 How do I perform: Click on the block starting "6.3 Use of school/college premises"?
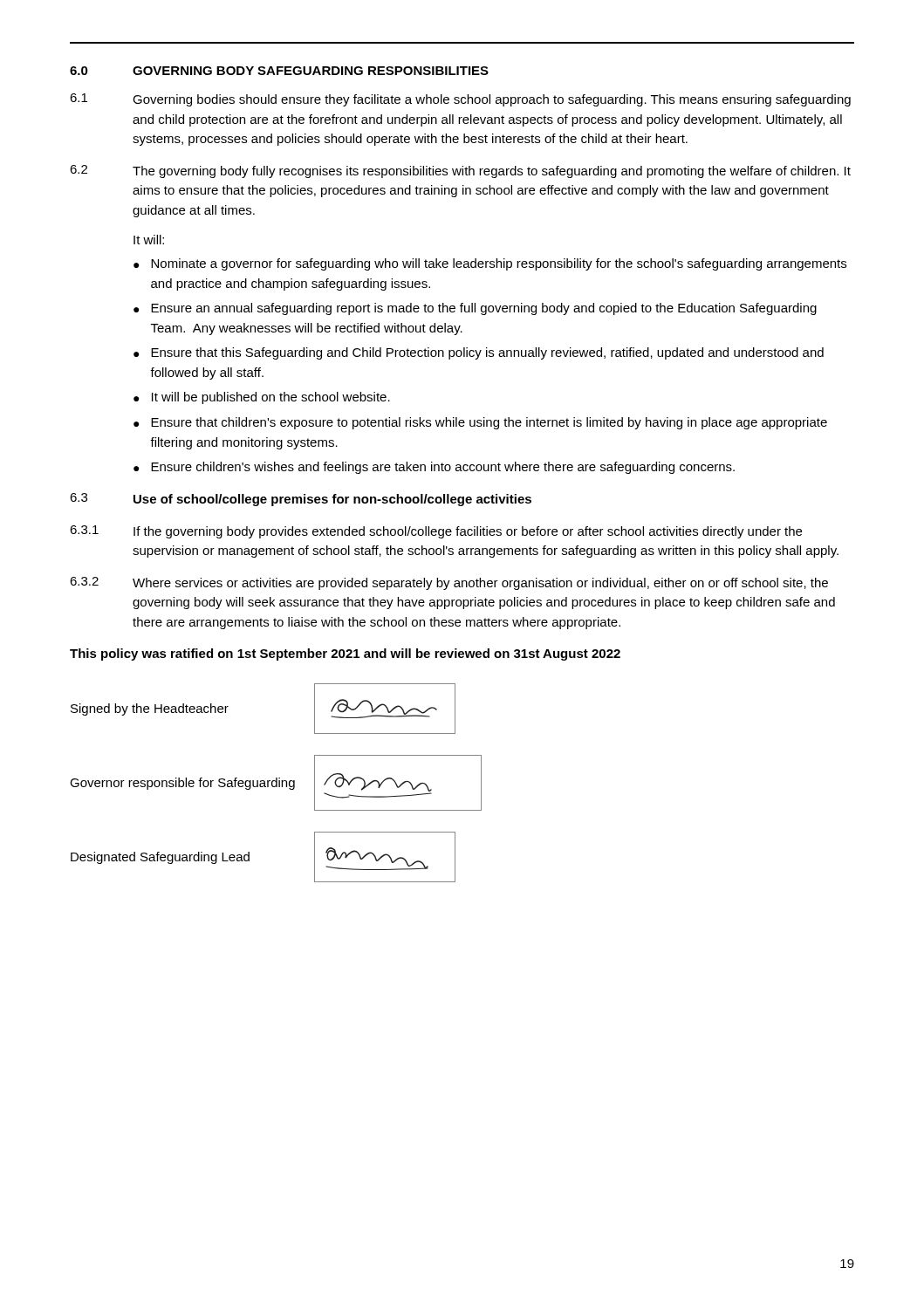click(x=301, y=499)
